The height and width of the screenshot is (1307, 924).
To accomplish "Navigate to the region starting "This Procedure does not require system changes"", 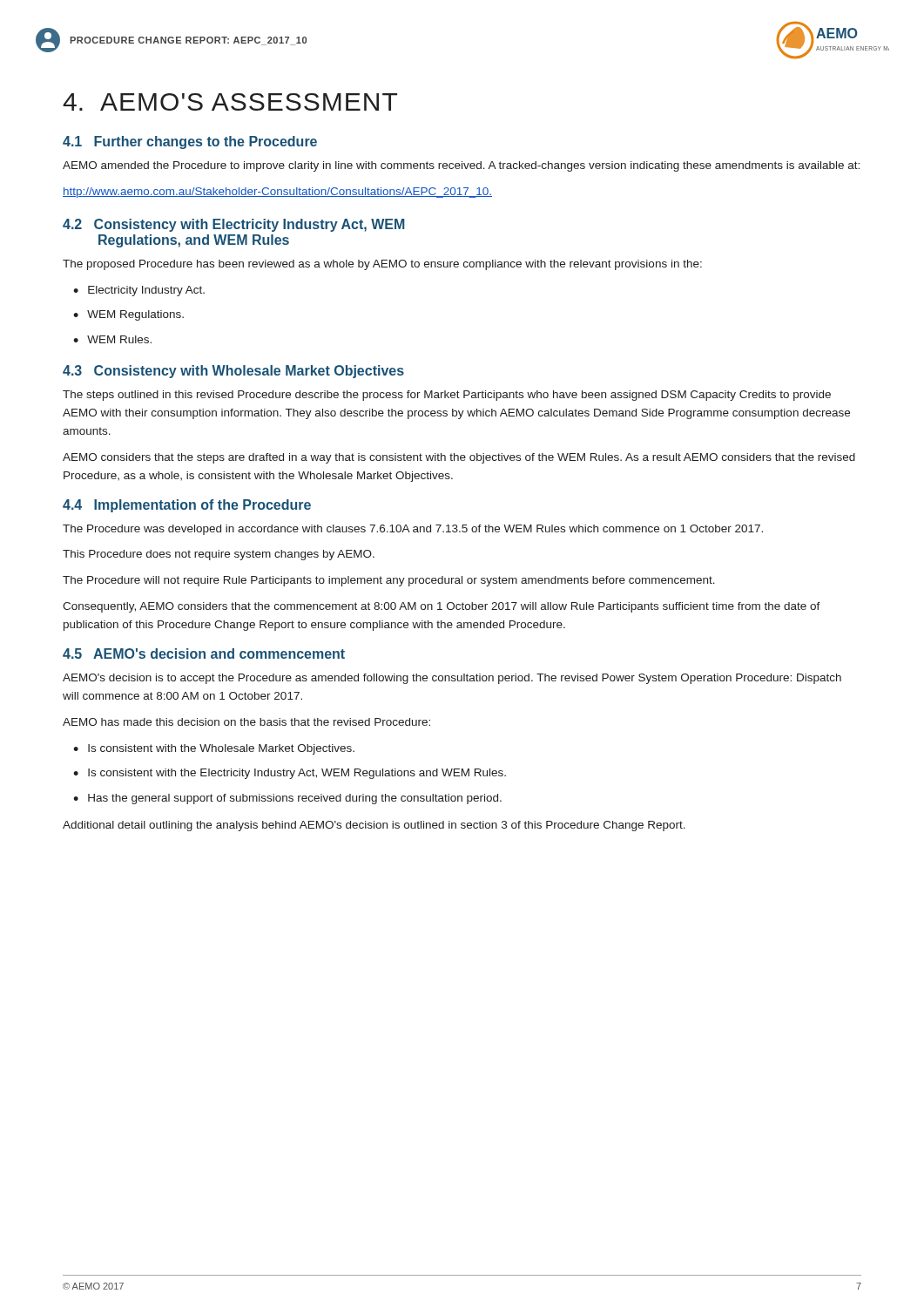I will click(219, 554).
